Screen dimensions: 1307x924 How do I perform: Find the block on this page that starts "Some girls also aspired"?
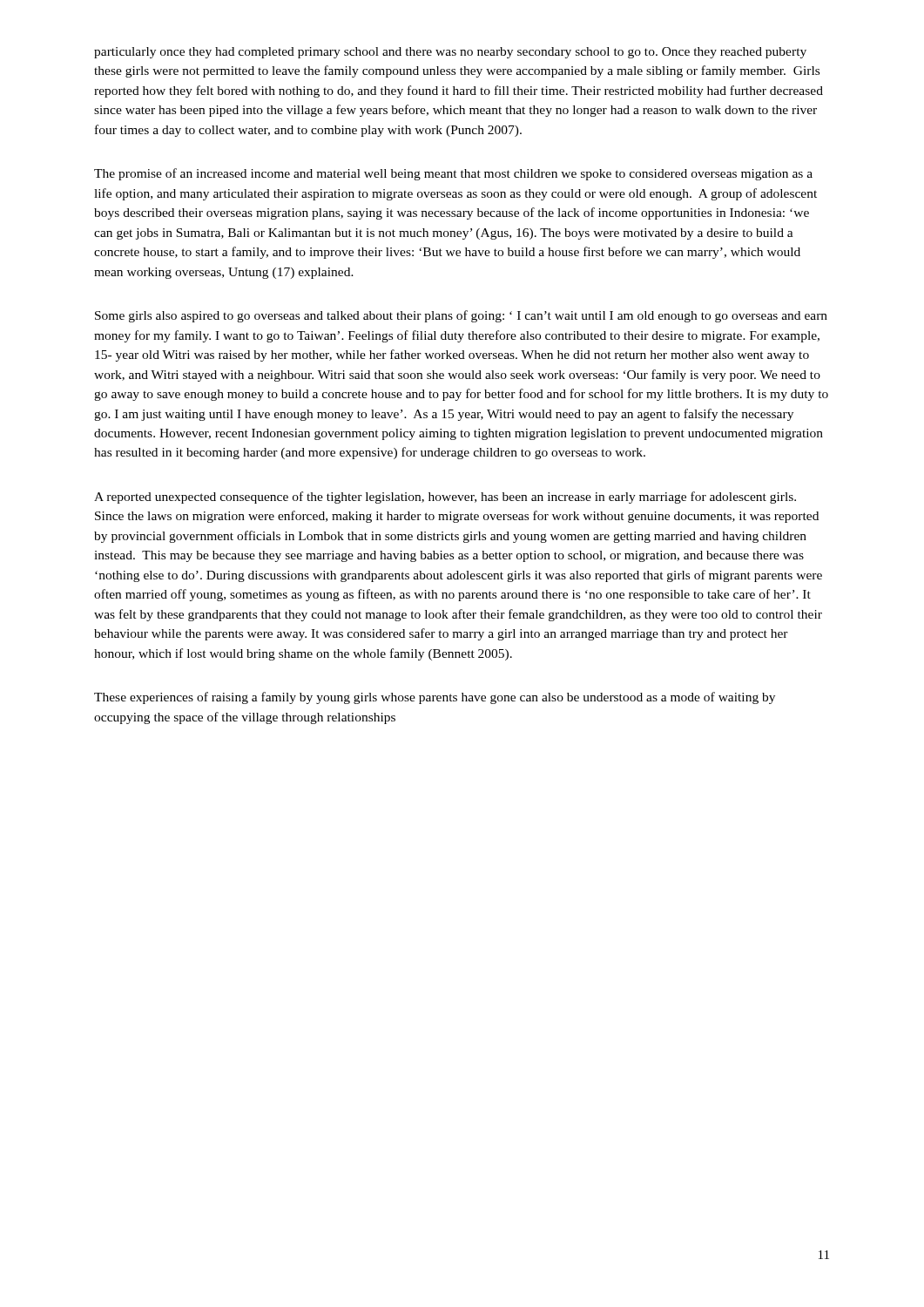(x=461, y=384)
